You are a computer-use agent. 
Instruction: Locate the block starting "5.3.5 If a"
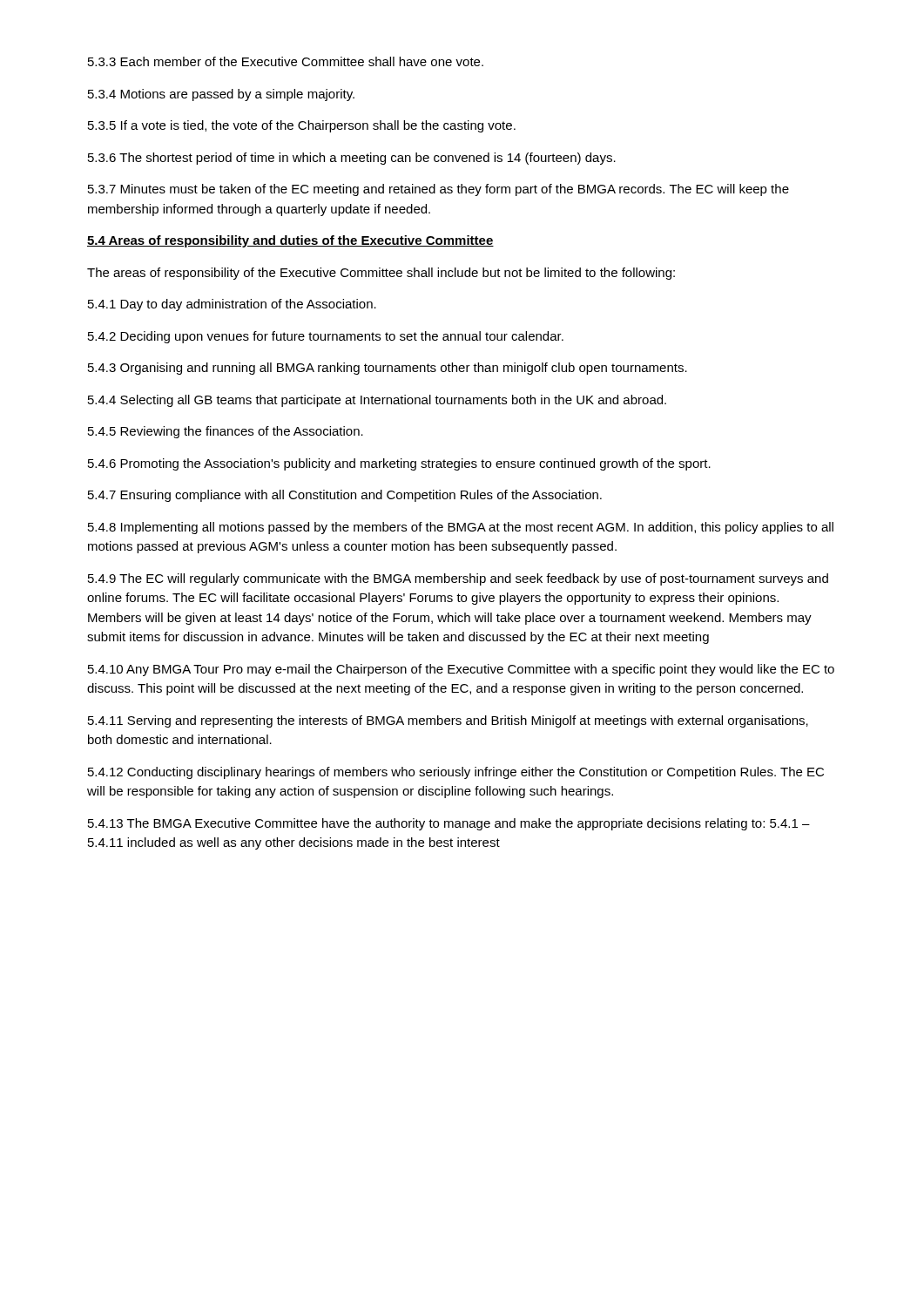(302, 125)
